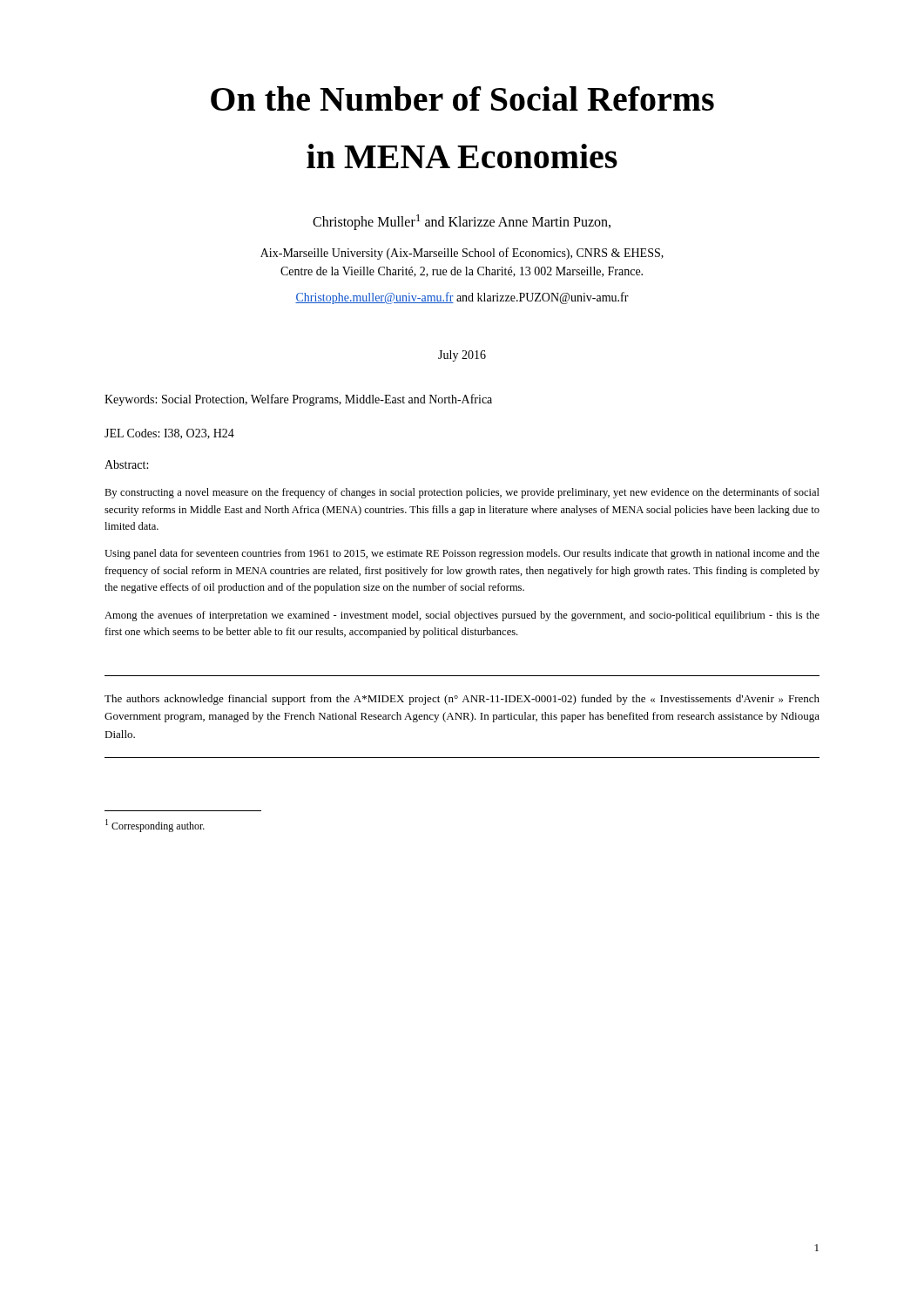Select the block starting "The authors acknowledge financial support from the"

point(462,716)
